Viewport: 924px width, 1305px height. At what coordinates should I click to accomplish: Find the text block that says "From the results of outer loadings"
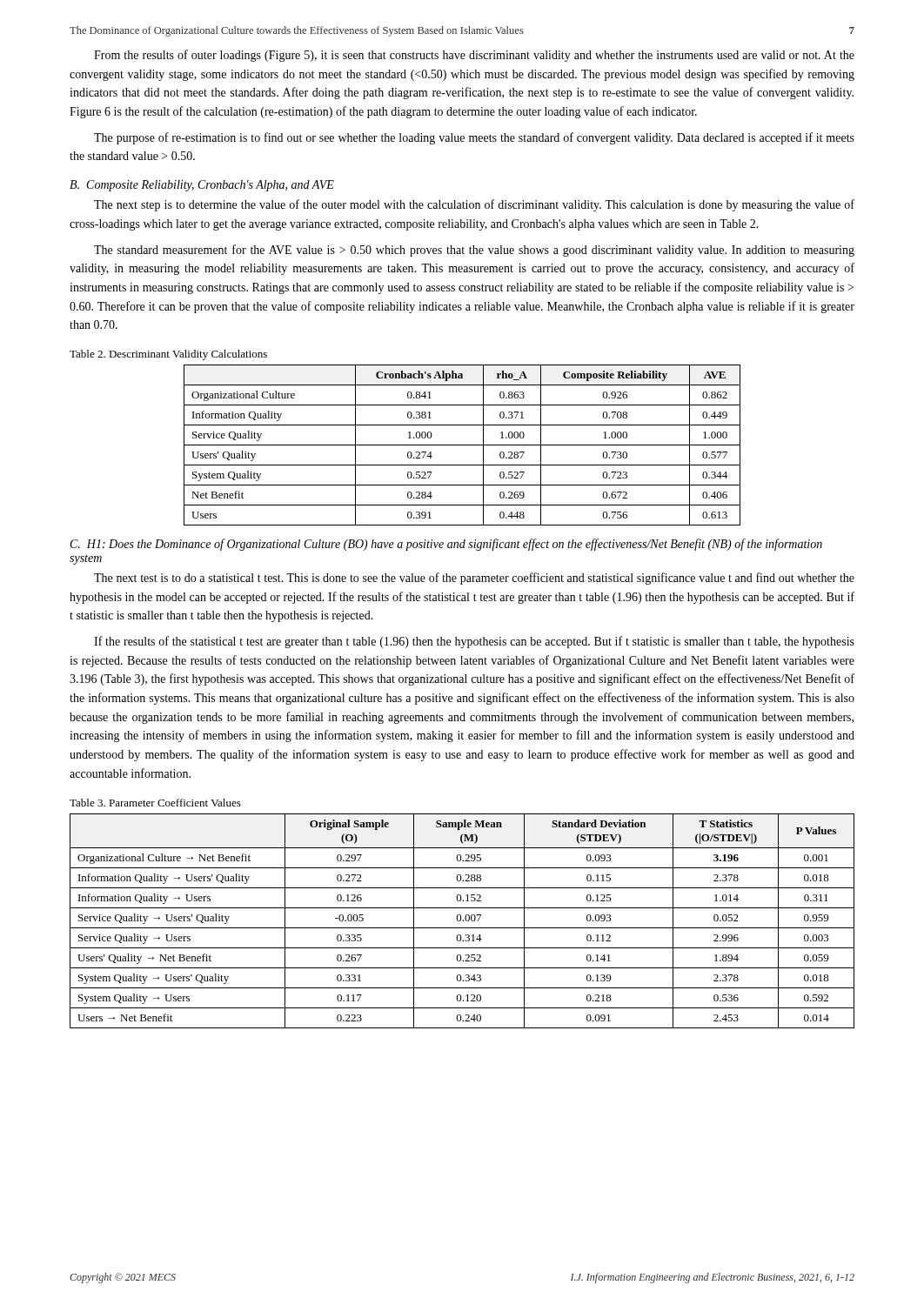pyautogui.click(x=462, y=84)
